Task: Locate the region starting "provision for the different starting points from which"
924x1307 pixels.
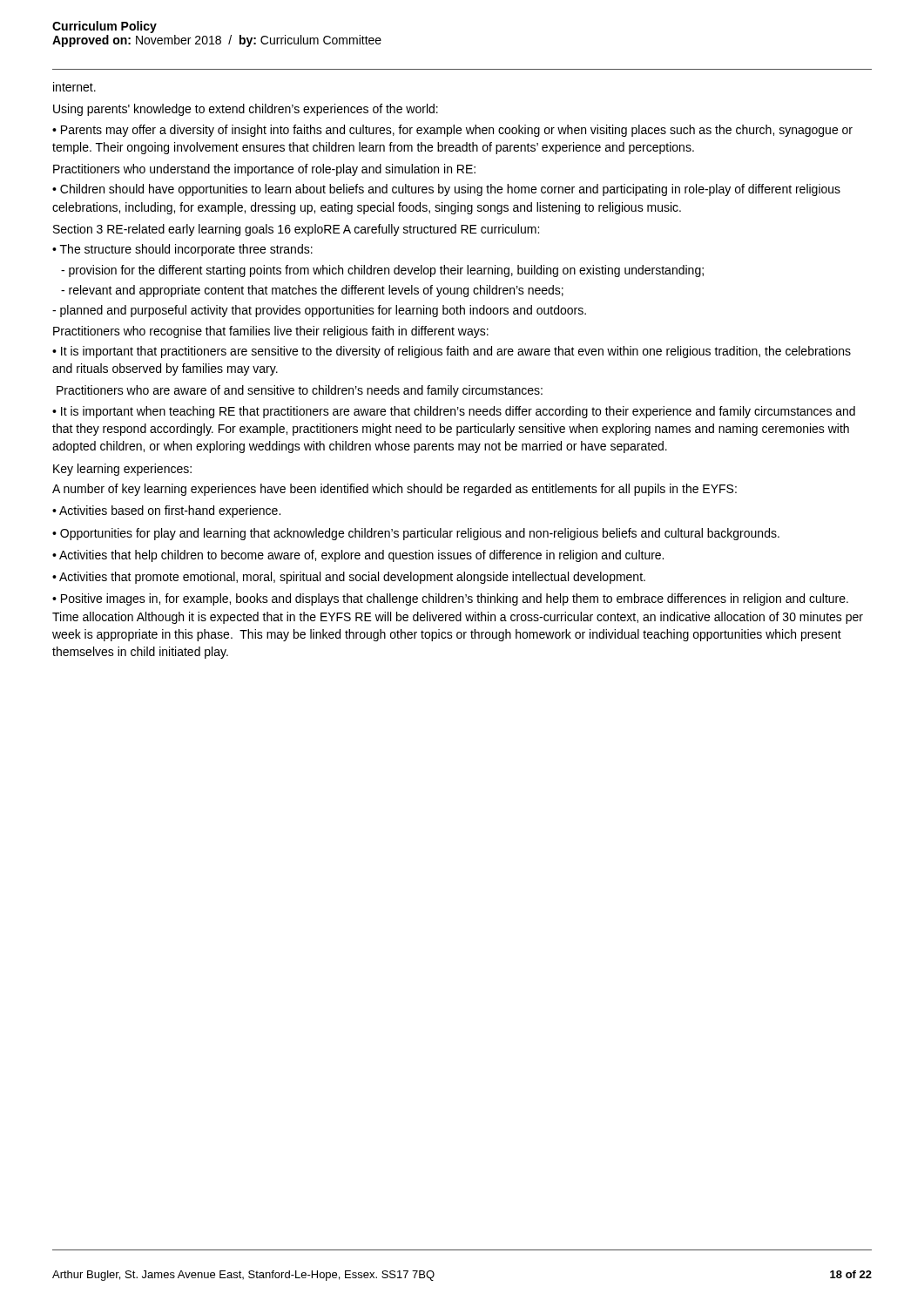Action: pyautogui.click(x=383, y=270)
